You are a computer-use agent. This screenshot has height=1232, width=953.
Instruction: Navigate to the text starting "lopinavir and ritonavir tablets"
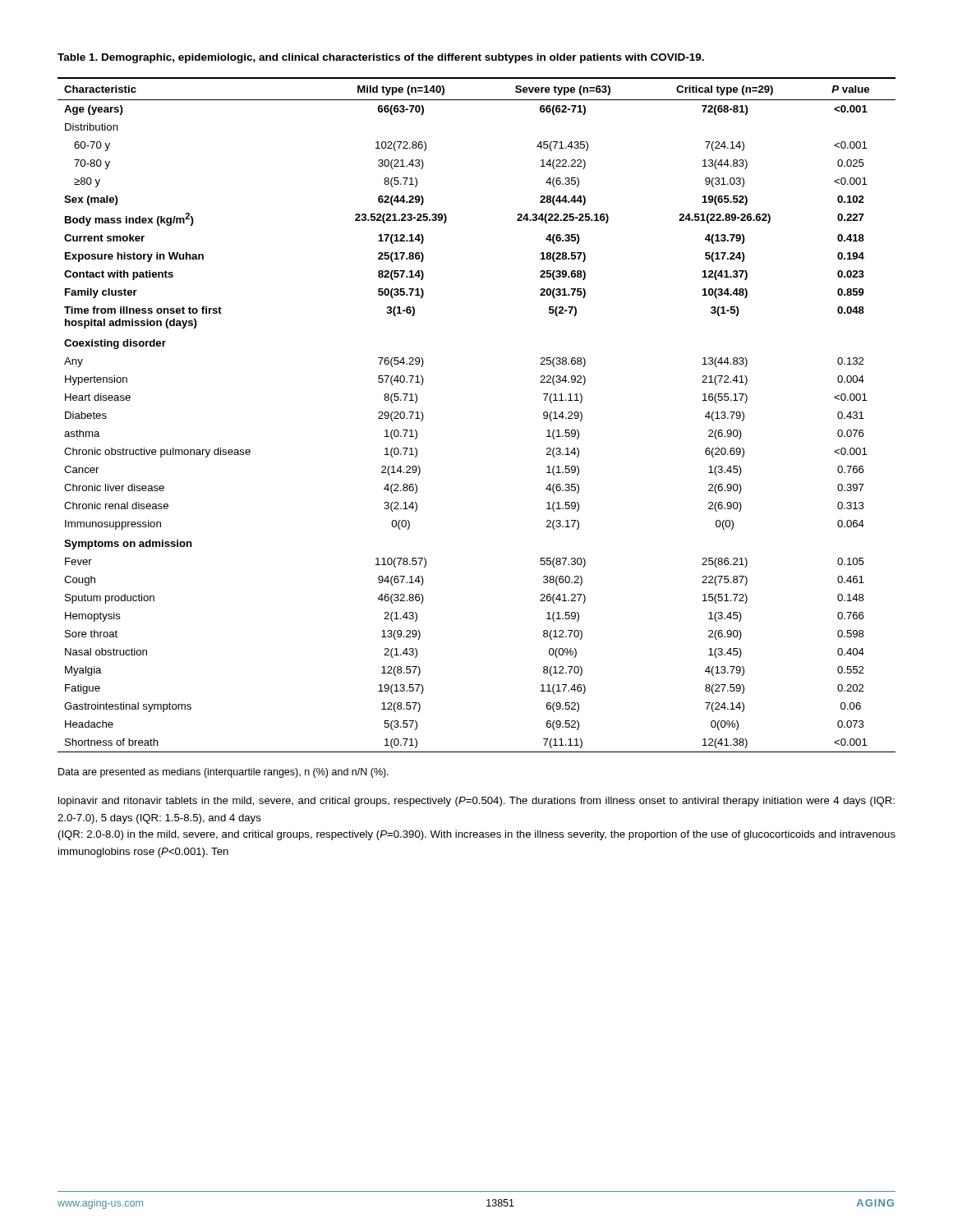point(476,810)
